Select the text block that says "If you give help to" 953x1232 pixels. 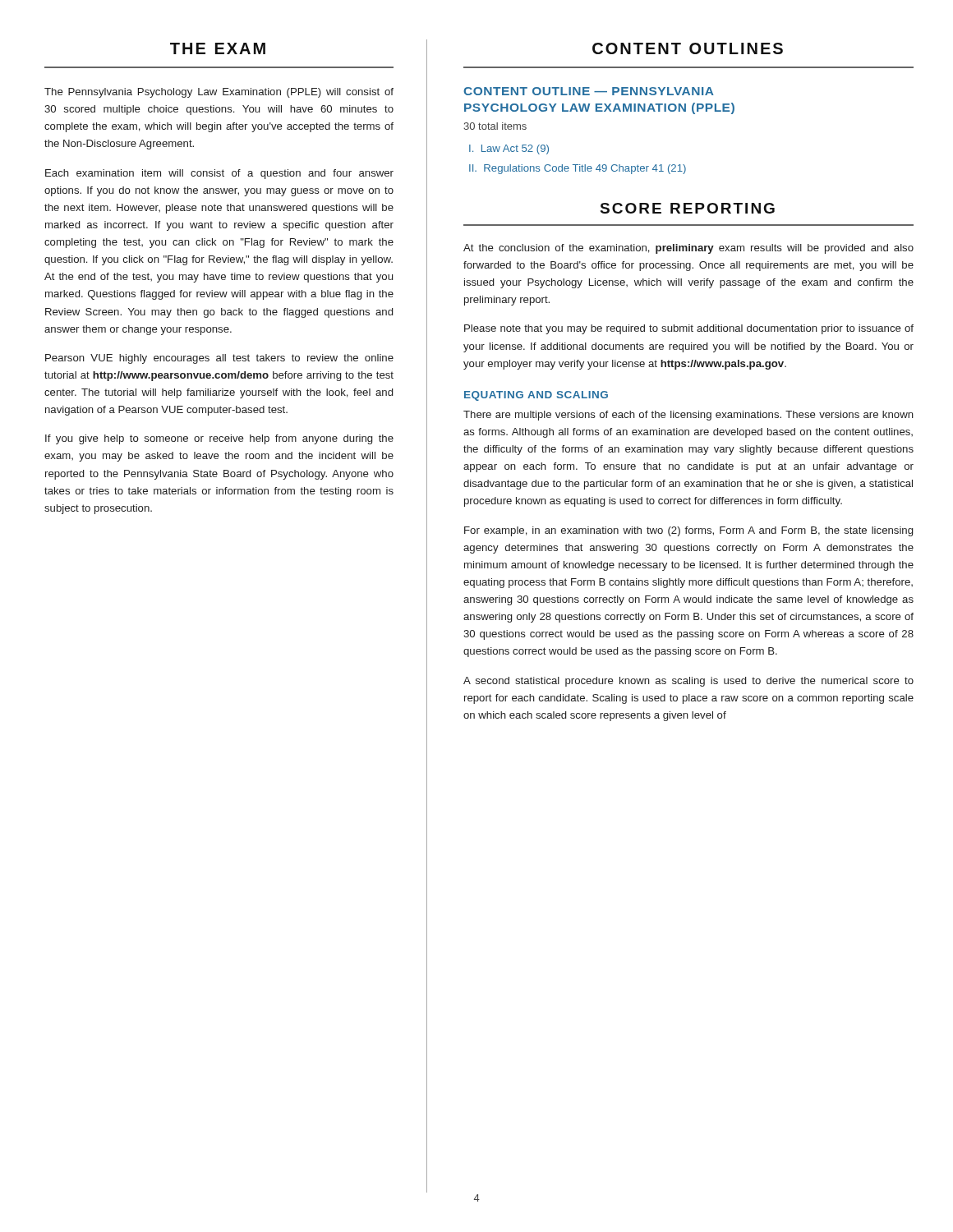[x=219, y=473]
